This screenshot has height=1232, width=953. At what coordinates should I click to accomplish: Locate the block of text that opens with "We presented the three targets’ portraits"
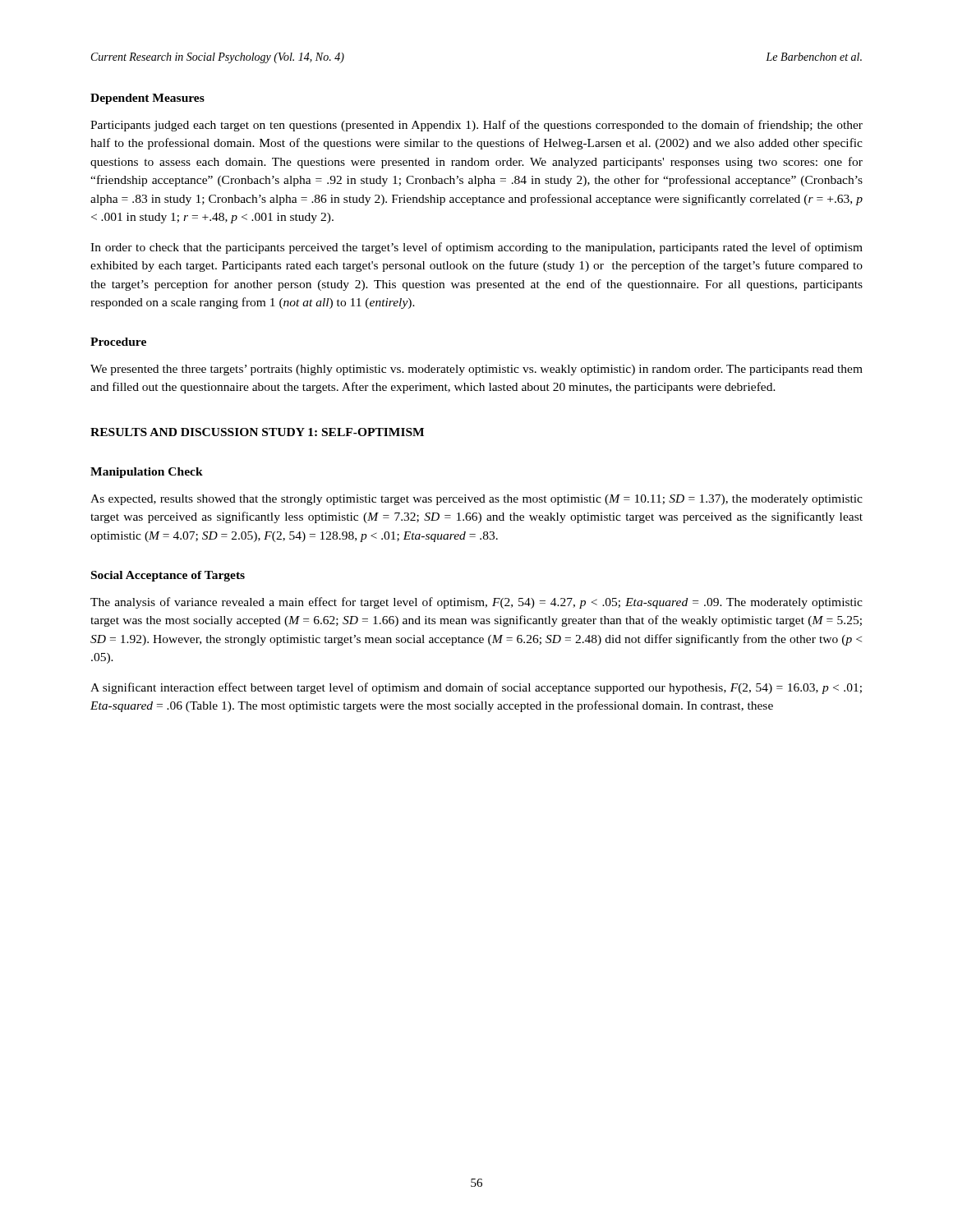coord(476,378)
